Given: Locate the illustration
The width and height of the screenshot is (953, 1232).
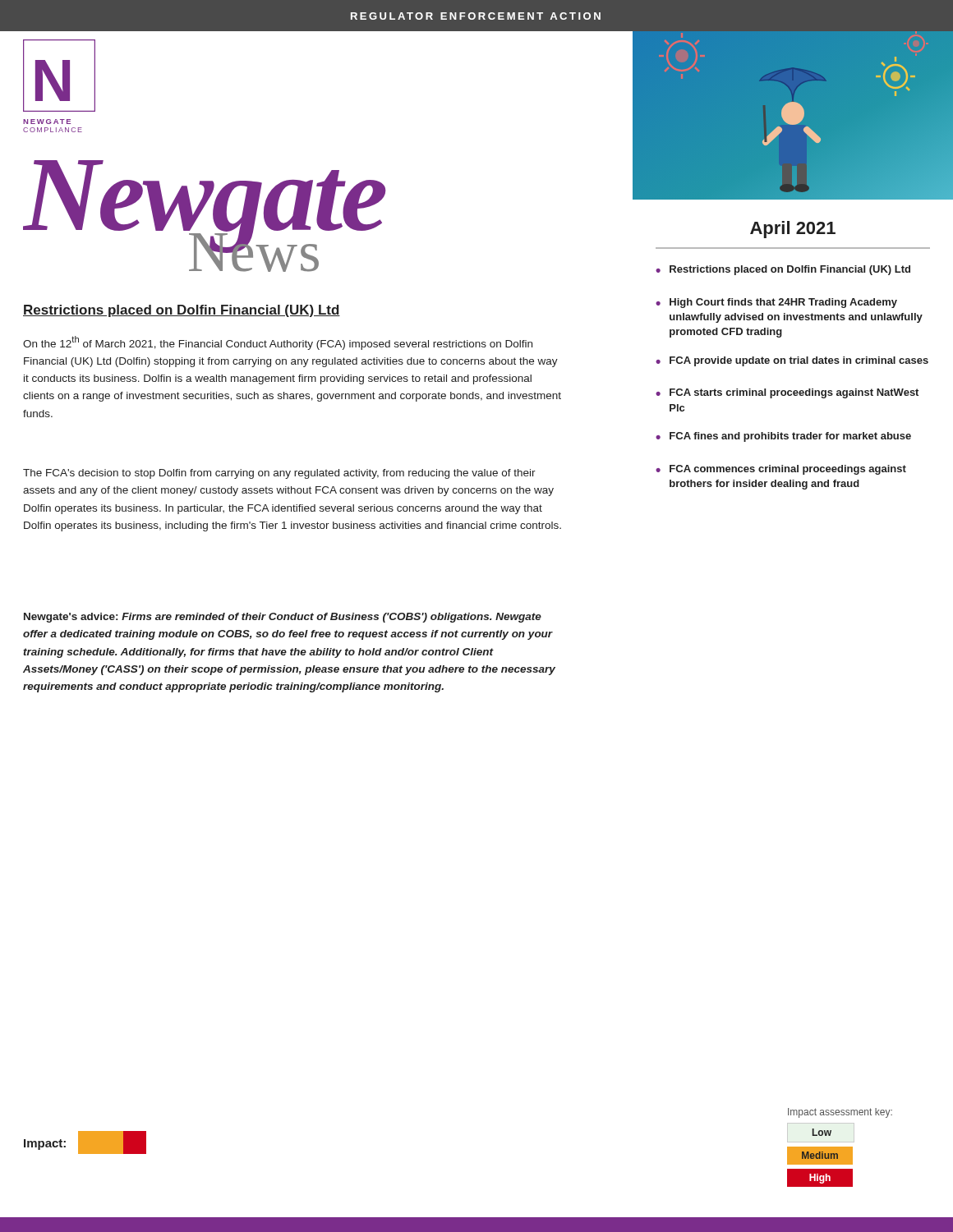Looking at the screenshot, I should pos(793,115).
